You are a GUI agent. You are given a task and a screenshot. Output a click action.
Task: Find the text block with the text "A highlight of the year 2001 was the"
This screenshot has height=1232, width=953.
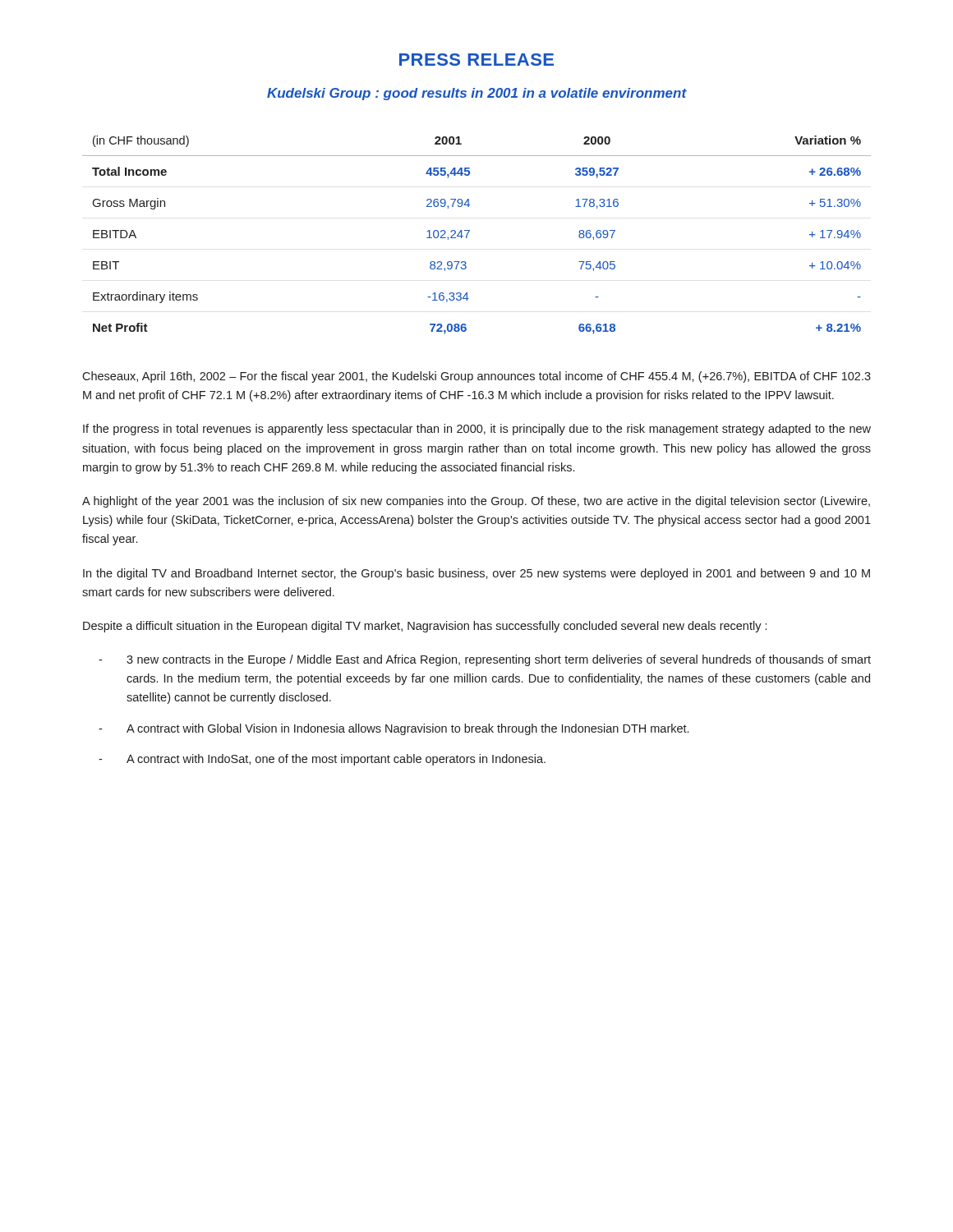(x=476, y=520)
